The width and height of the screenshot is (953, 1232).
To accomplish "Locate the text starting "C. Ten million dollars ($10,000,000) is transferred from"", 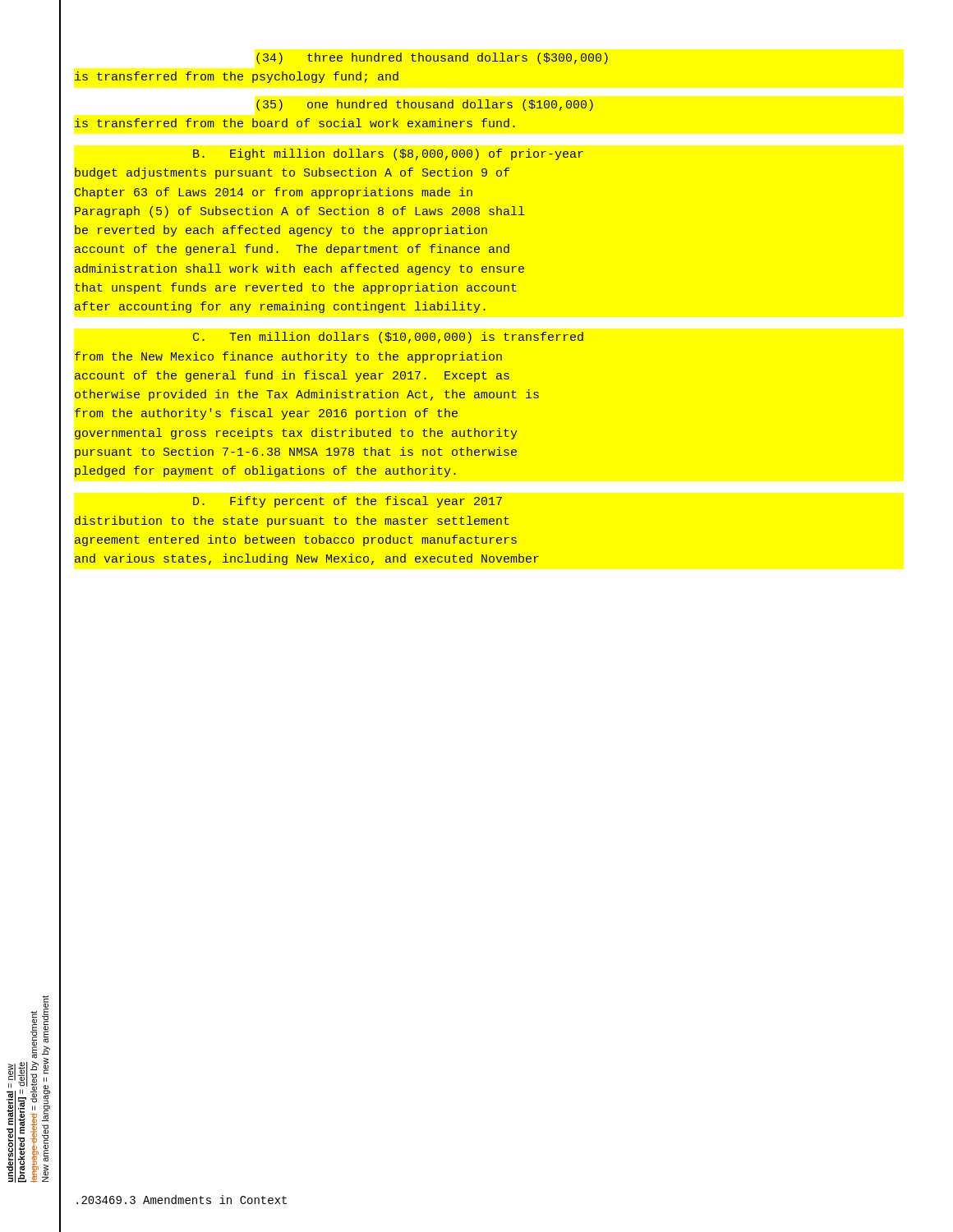I will (x=489, y=405).
